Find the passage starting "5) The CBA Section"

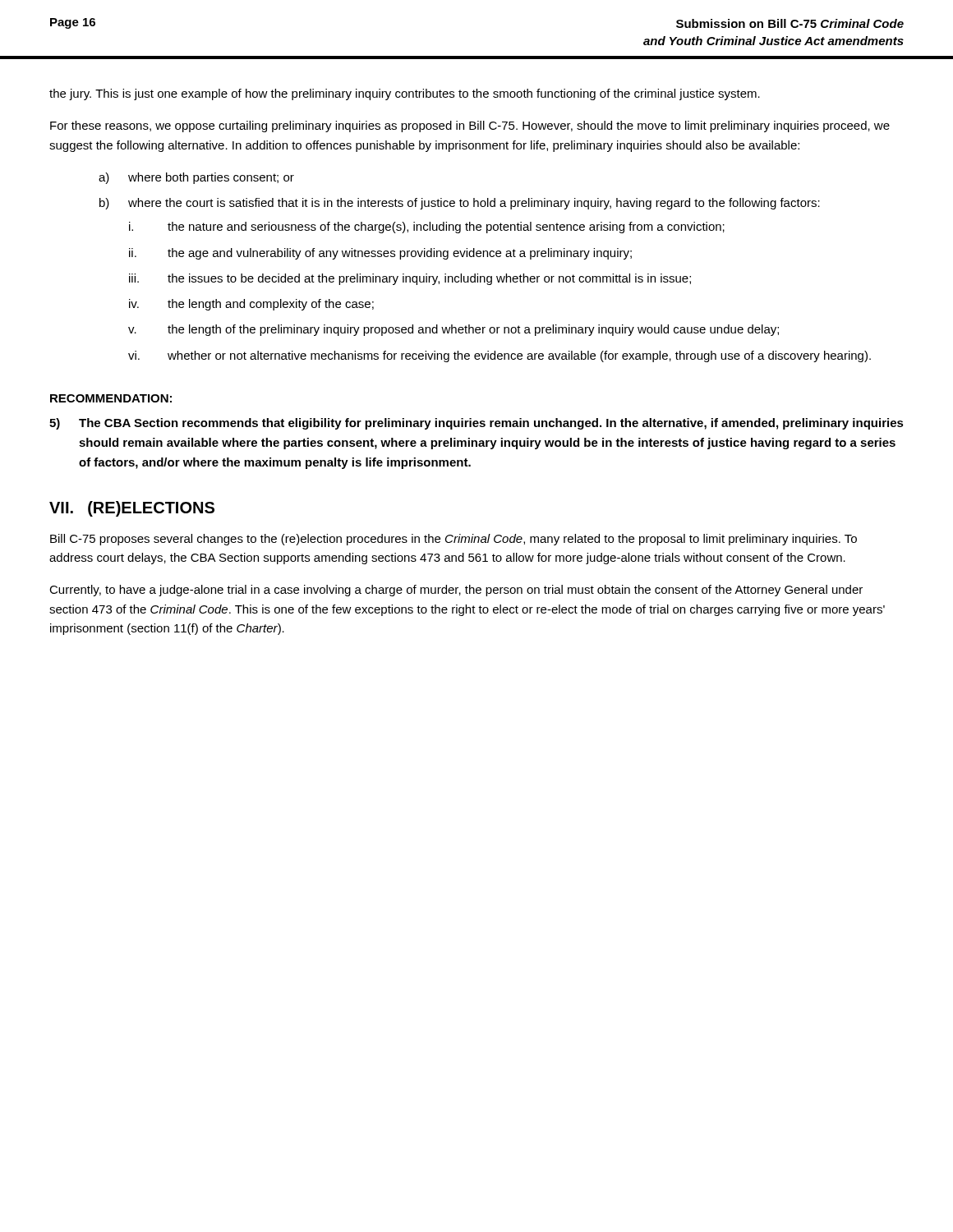click(476, 443)
